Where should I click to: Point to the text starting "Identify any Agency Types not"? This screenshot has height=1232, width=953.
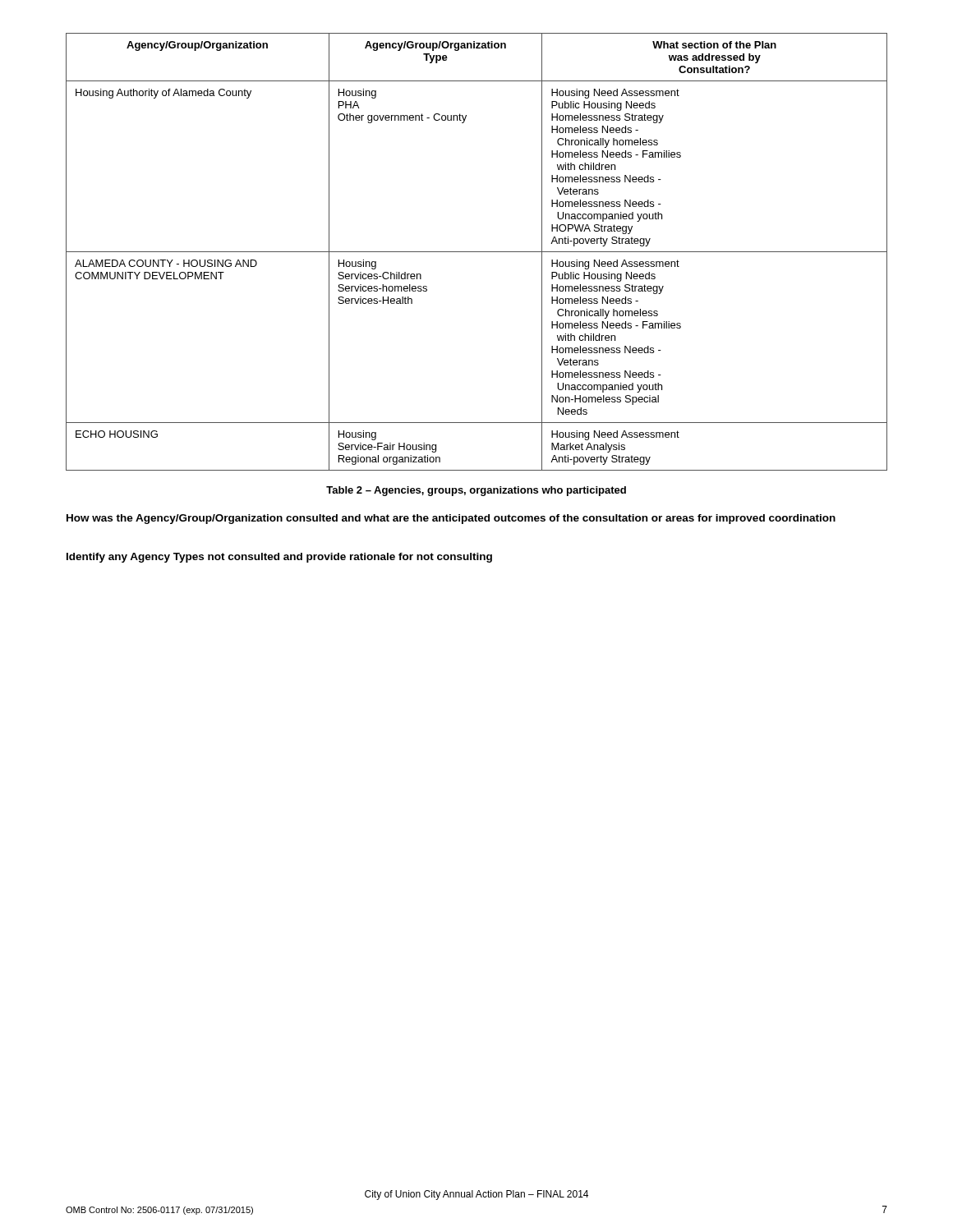pos(279,556)
